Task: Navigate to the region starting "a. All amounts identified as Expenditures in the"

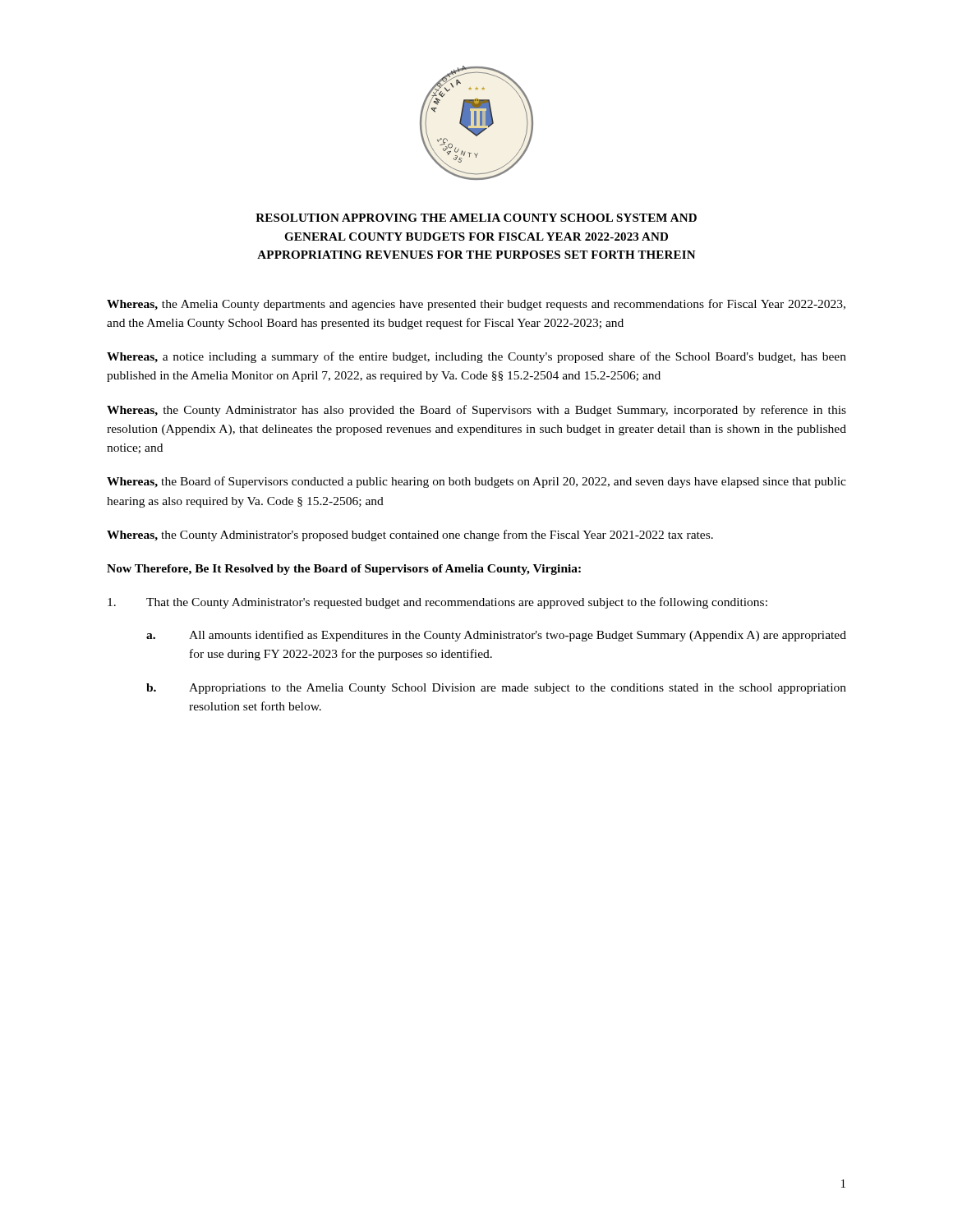Action: pos(496,644)
